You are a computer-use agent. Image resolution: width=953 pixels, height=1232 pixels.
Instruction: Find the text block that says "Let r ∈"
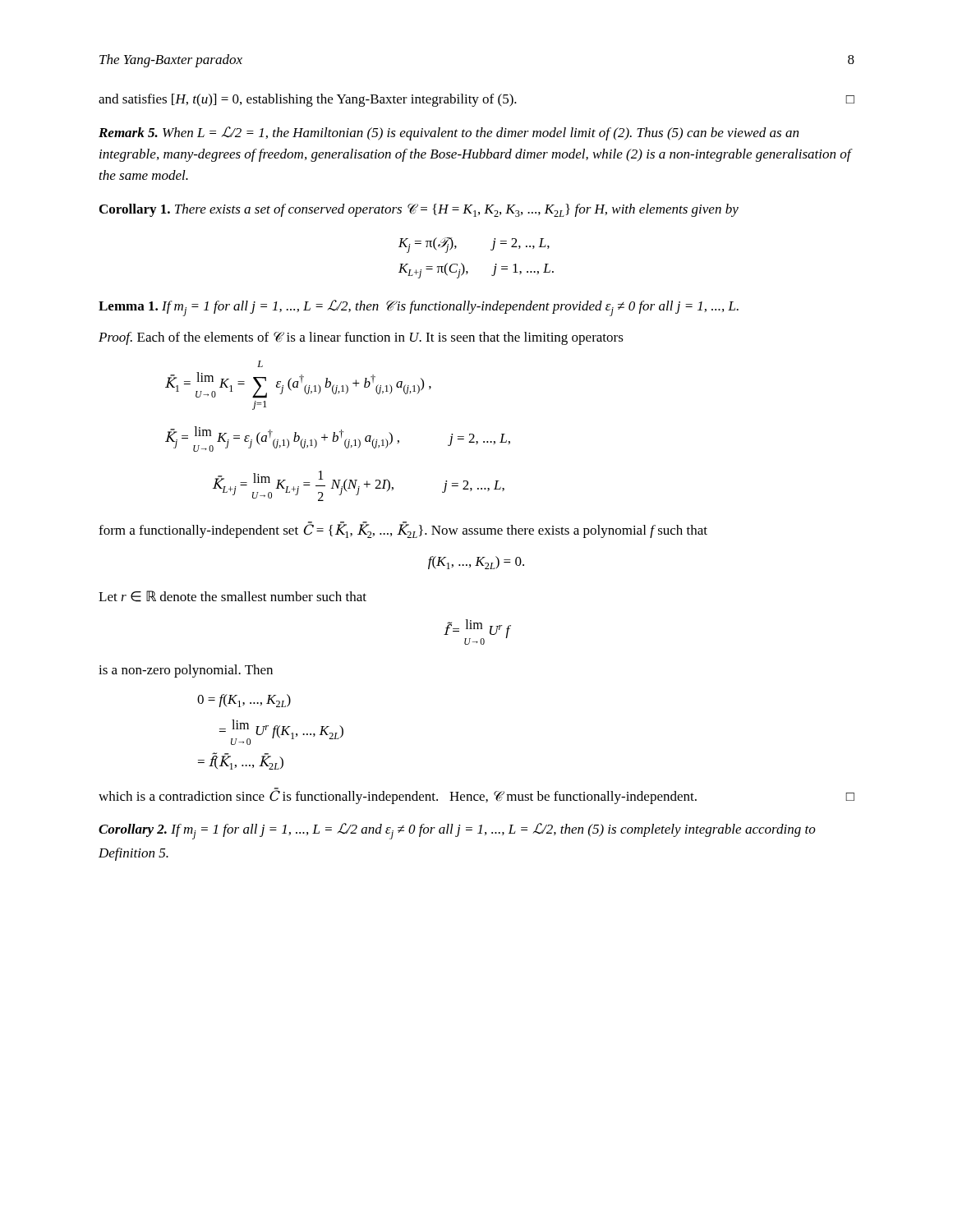coord(232,596)
